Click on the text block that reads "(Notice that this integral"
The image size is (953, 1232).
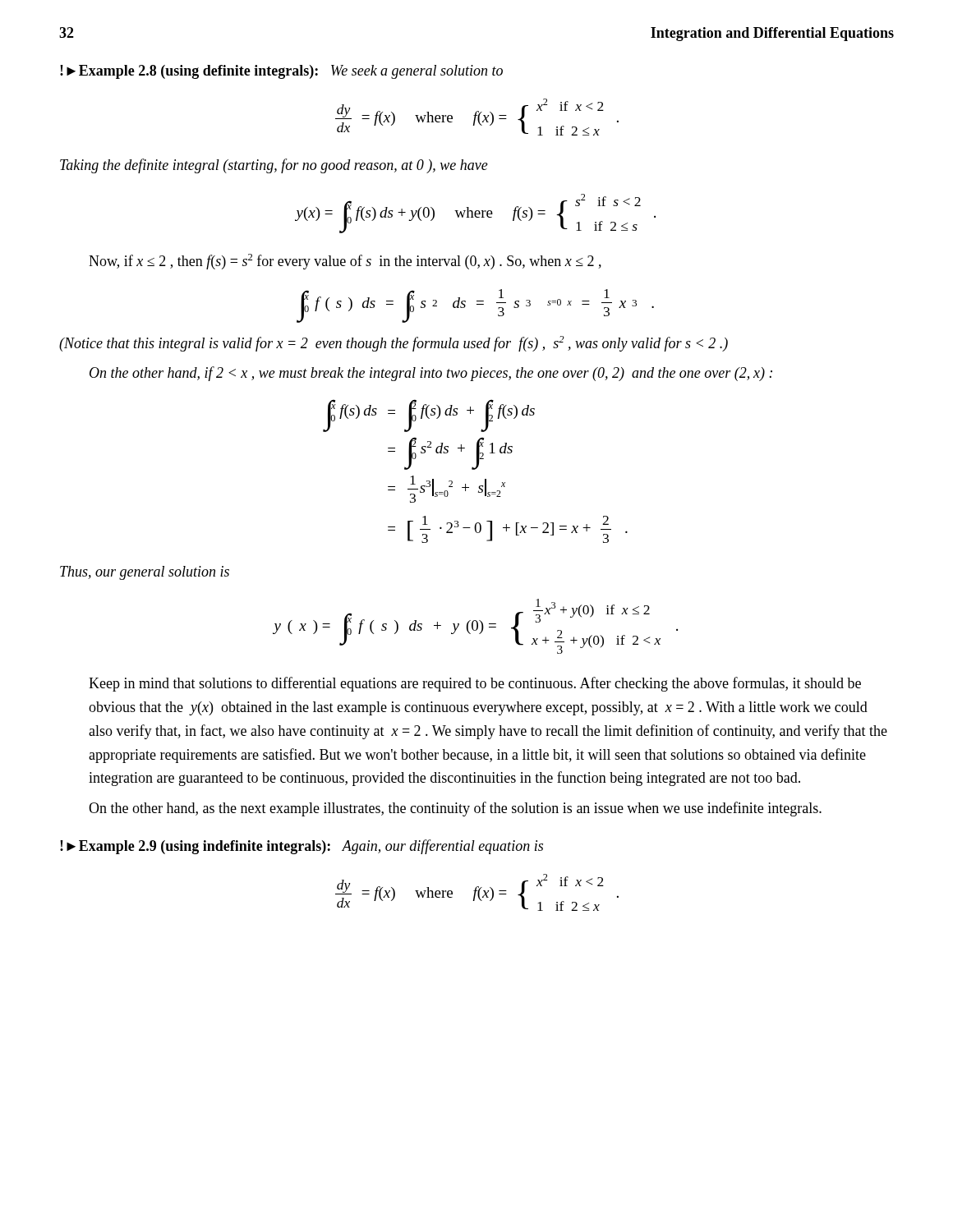394,343
